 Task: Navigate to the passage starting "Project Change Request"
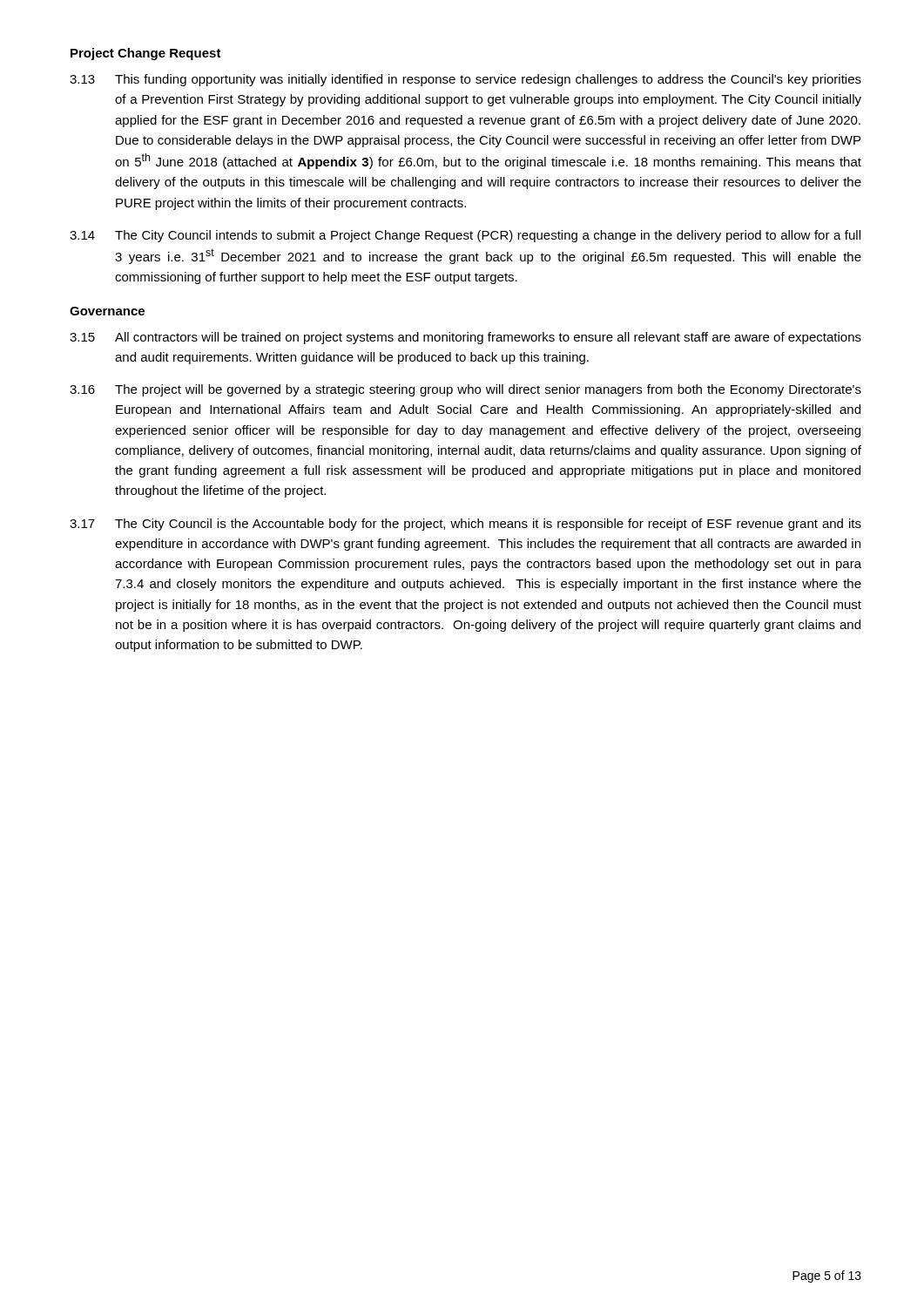[x=145, y=53]
